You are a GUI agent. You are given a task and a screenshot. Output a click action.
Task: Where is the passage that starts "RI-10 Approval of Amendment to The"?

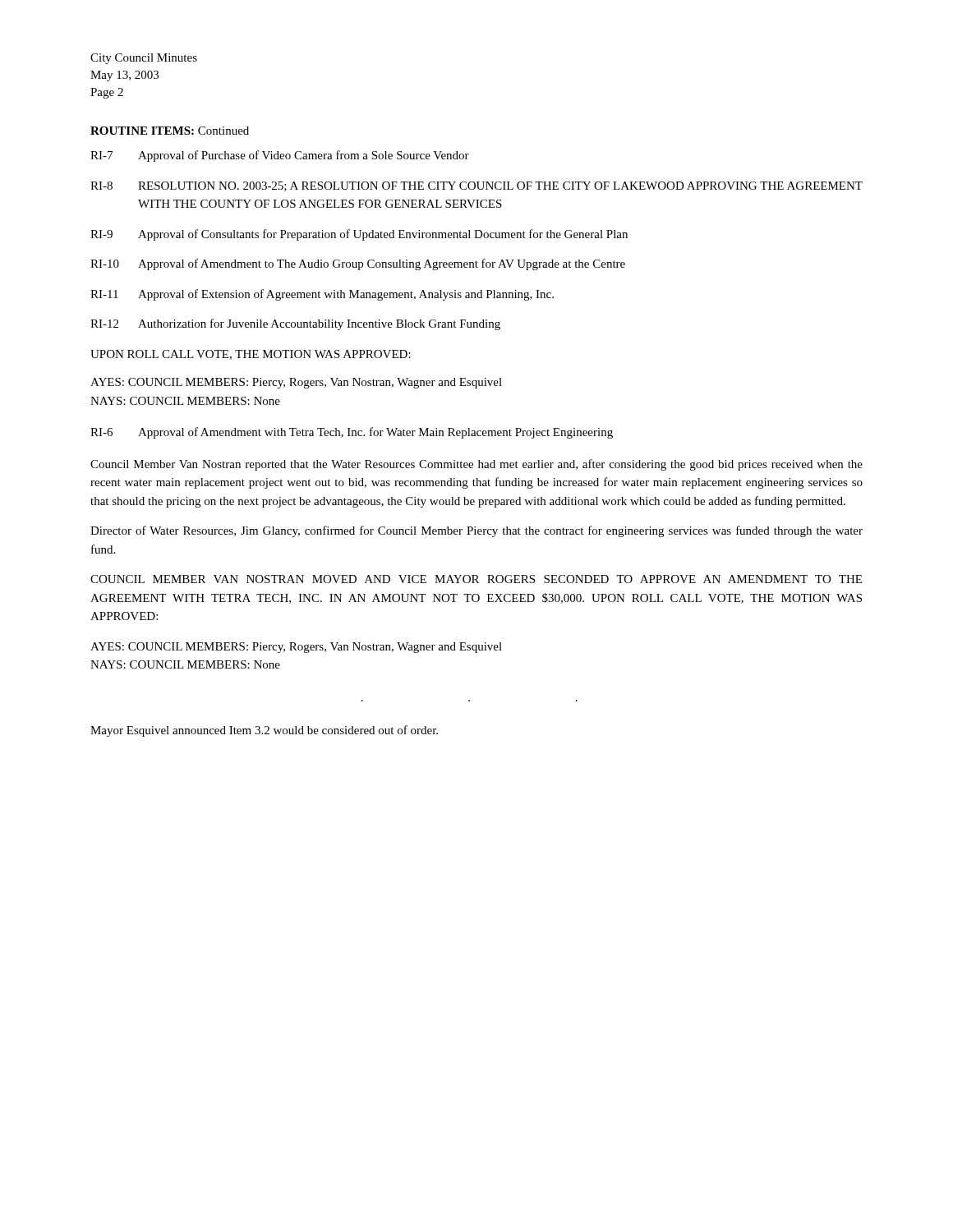click(x=476, y=264)
